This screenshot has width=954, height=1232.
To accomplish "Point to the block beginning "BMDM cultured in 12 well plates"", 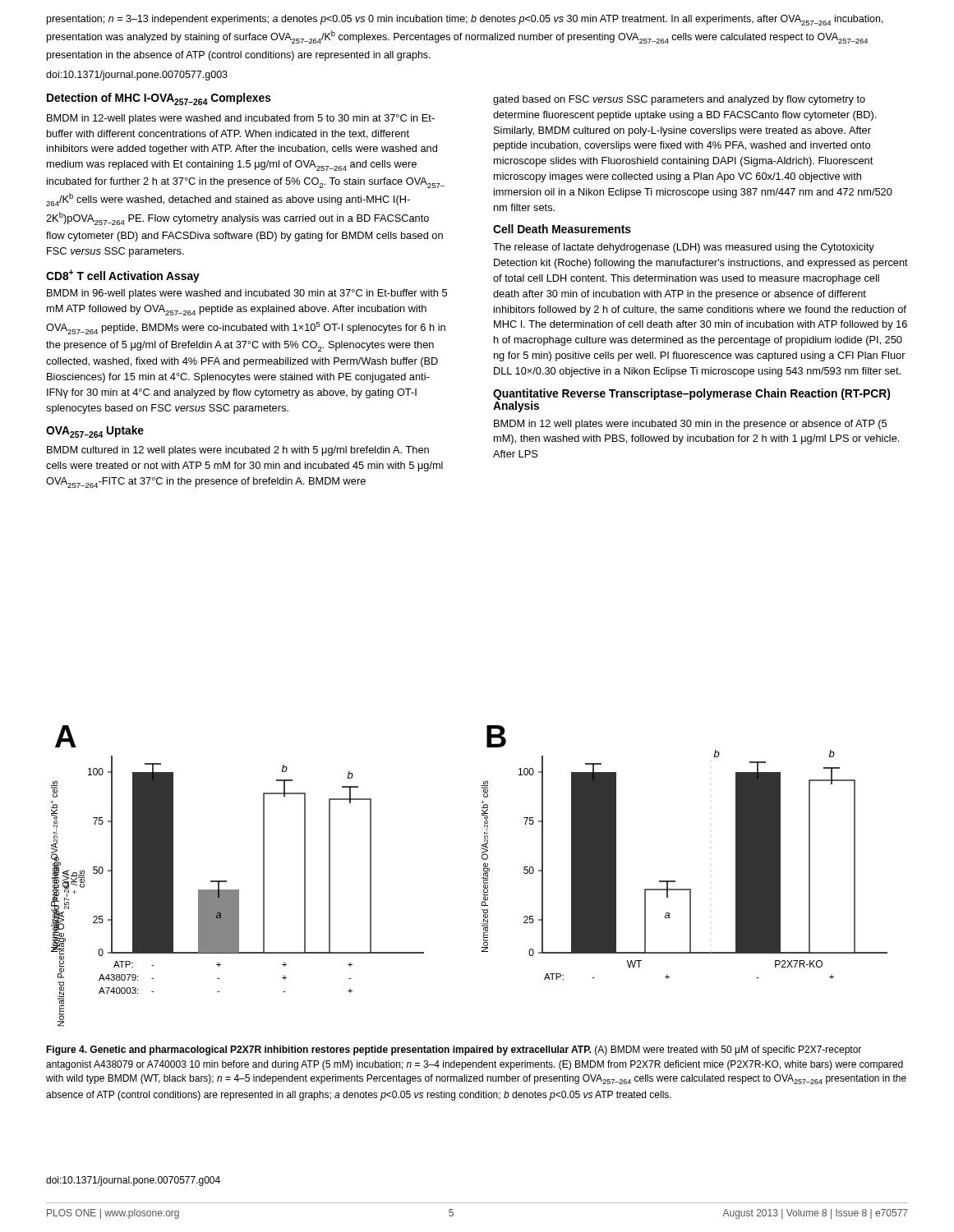I will 245,466.
